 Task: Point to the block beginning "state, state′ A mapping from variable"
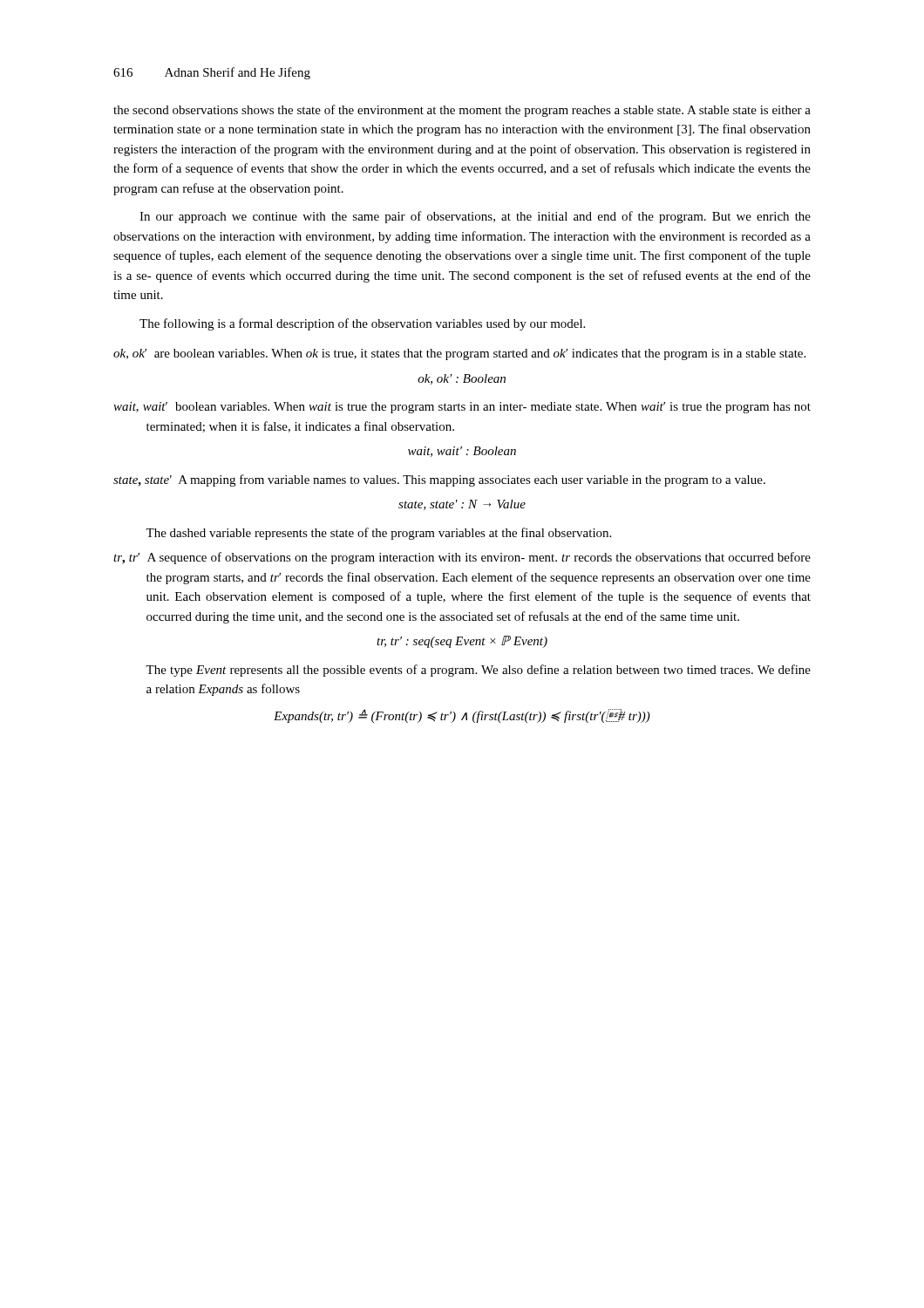[462, 479]
